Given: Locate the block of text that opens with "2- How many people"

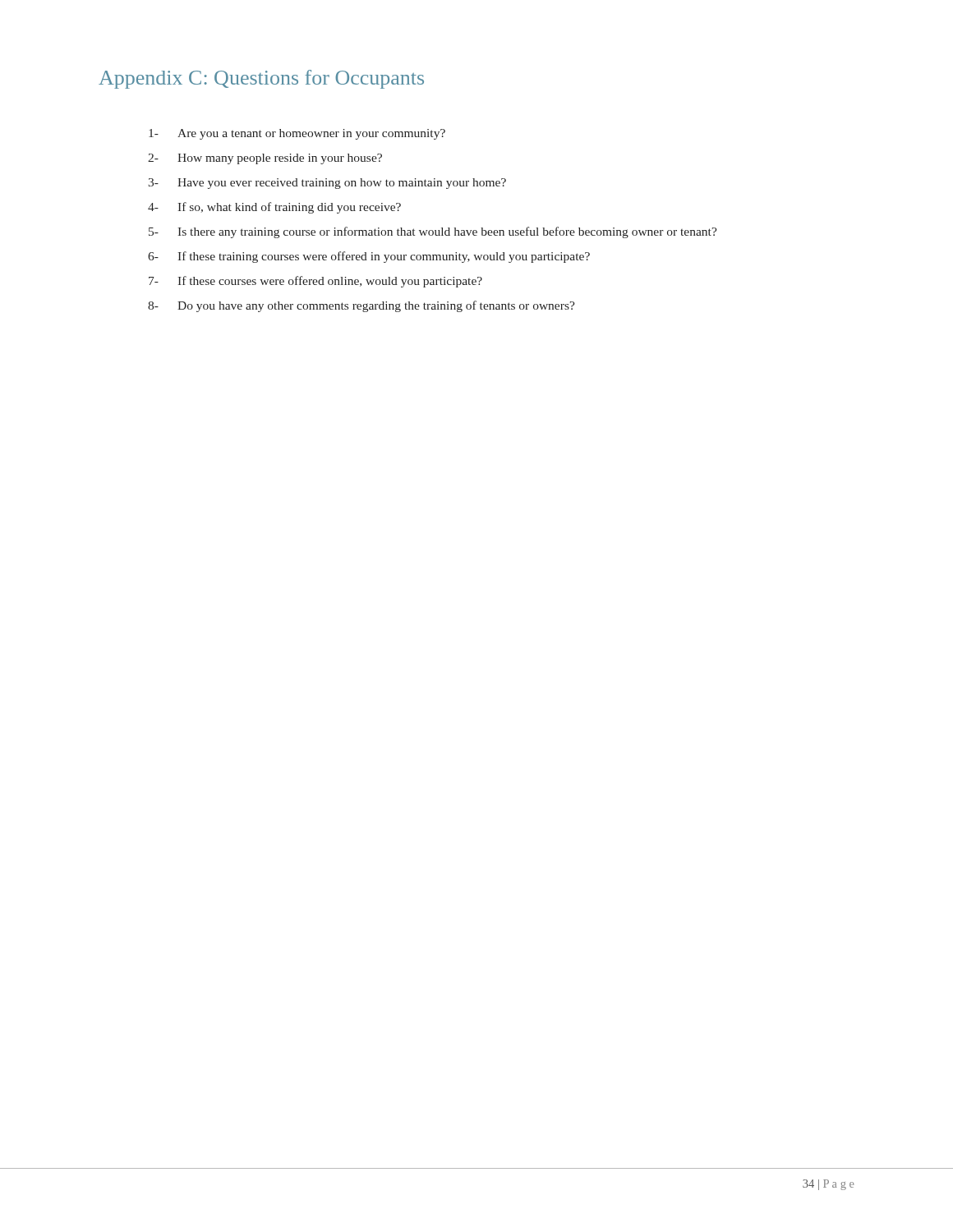Looking at the screenshot, I should pyautogui.click(x=265, y=159).
